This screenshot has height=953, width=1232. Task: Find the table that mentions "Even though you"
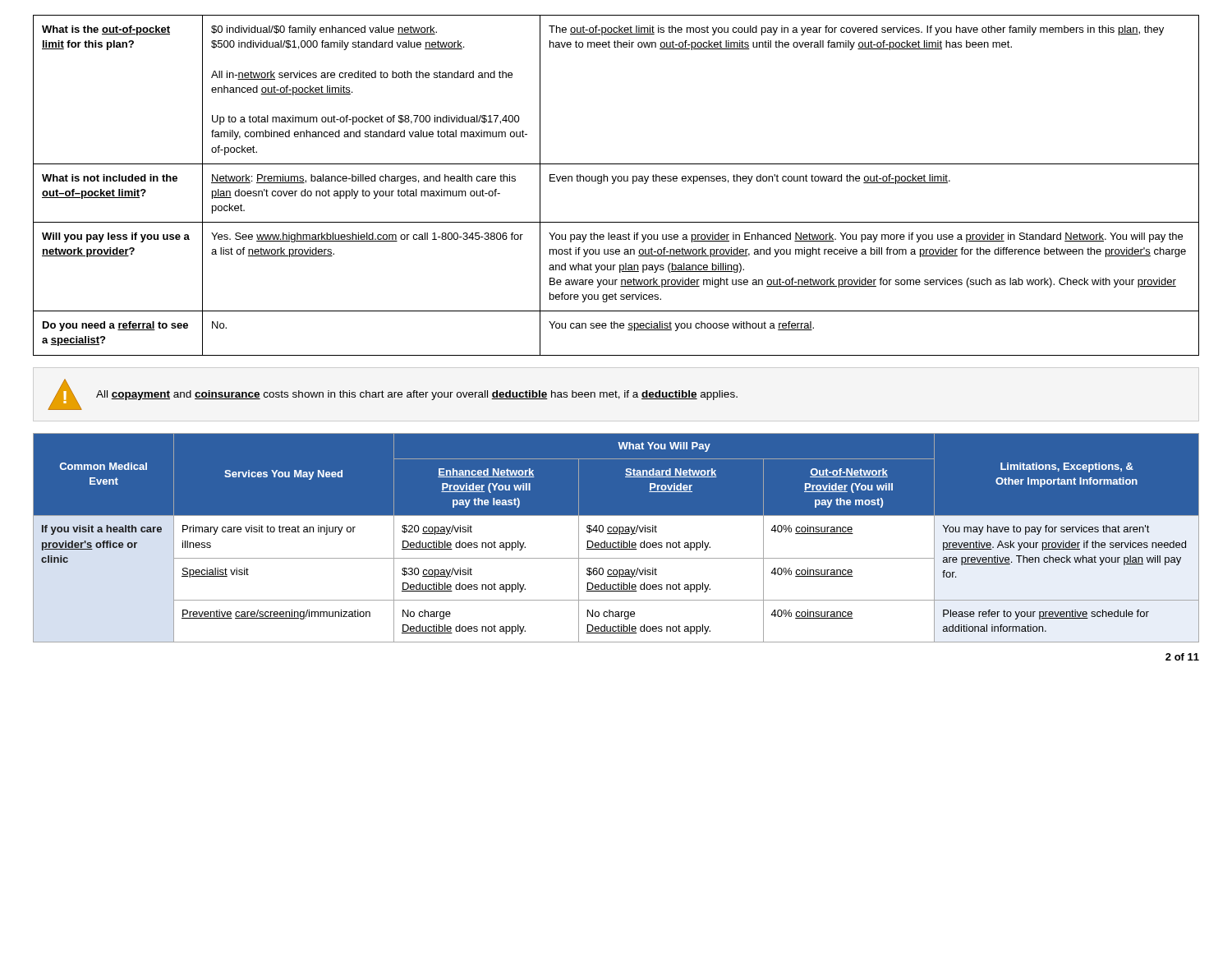(x=616, y=185)
